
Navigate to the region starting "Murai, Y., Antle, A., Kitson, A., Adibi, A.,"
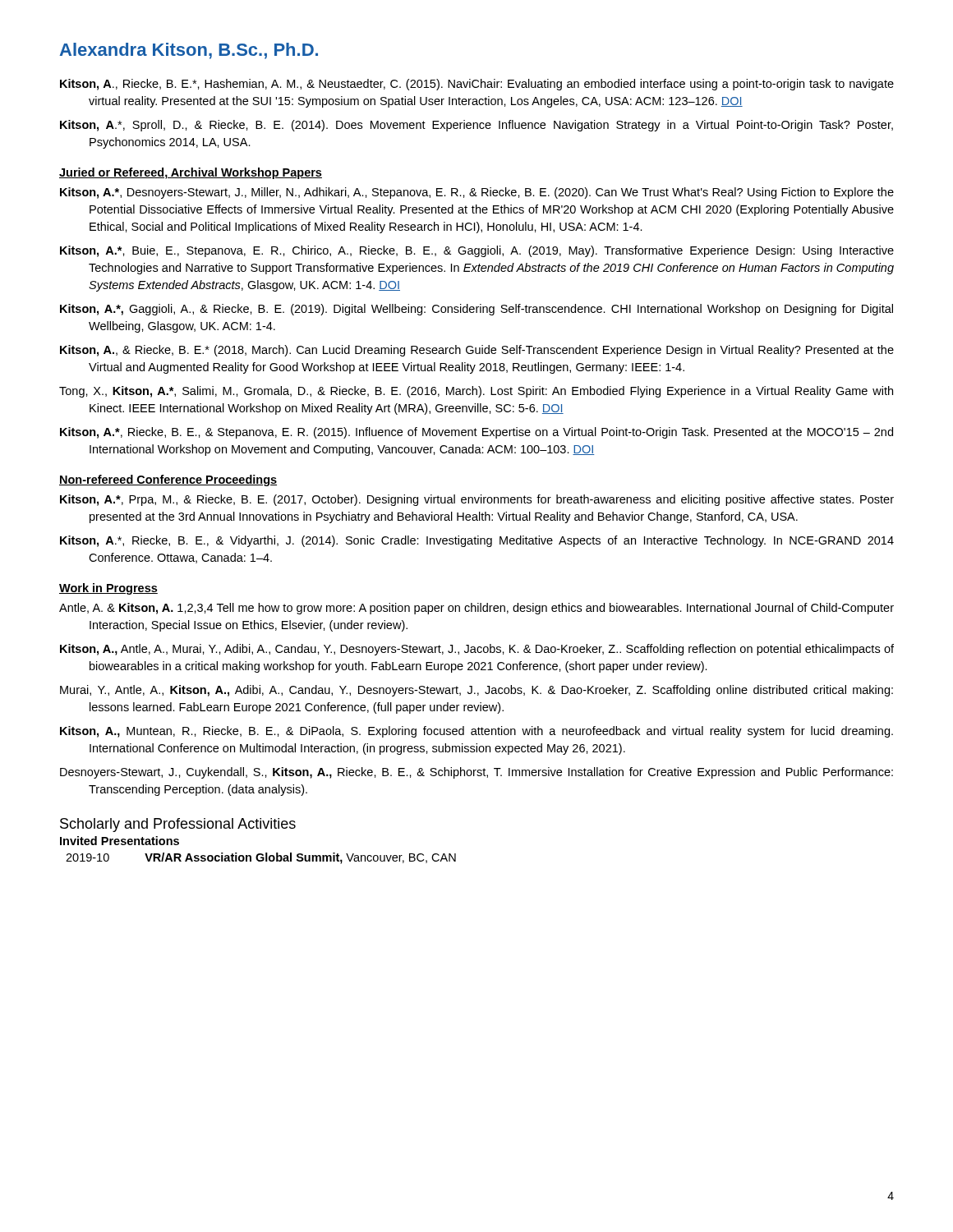pyautogui.click(x=476, y=699)
